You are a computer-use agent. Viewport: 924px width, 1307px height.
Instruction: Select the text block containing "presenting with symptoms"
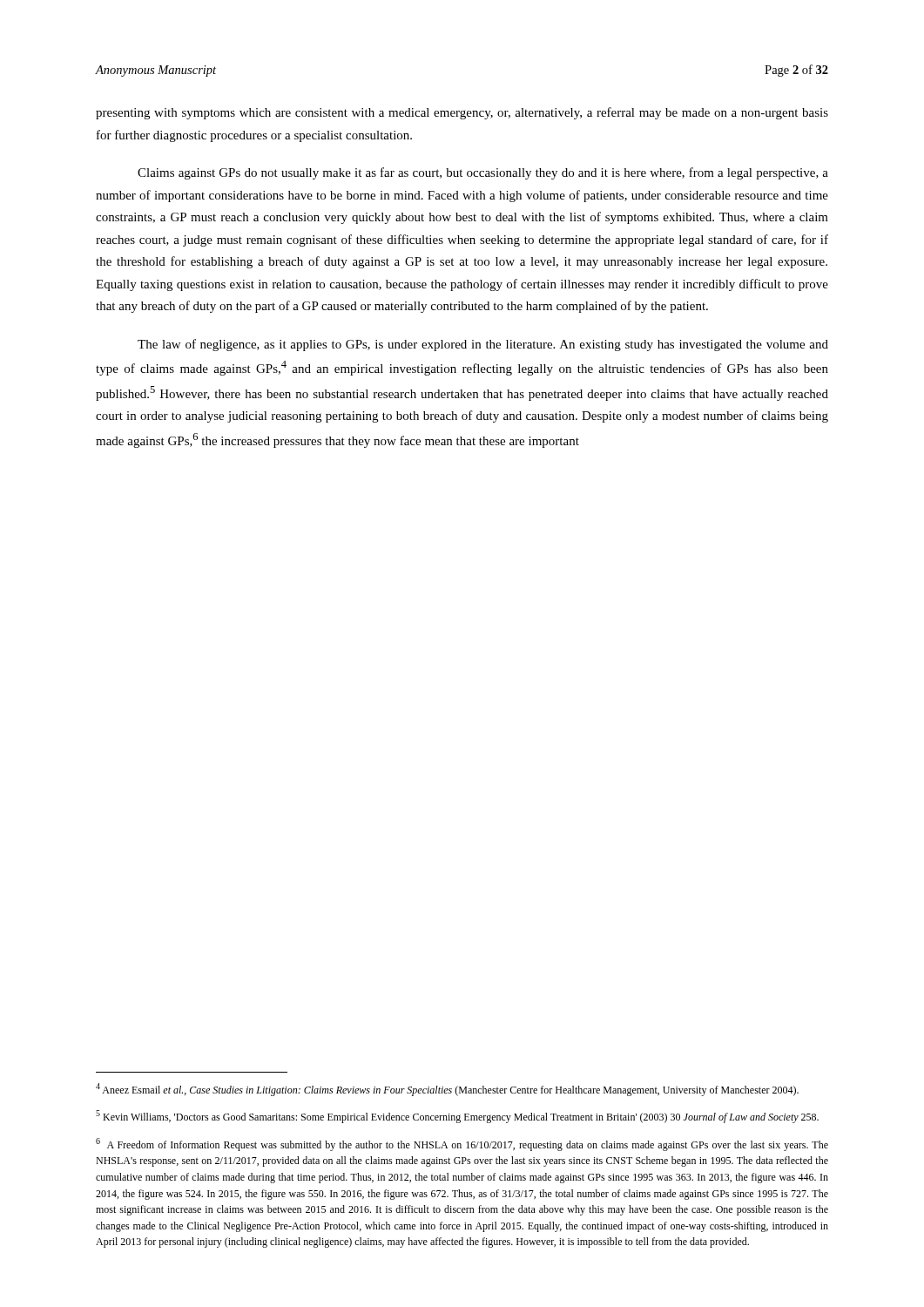pos(462,124)
